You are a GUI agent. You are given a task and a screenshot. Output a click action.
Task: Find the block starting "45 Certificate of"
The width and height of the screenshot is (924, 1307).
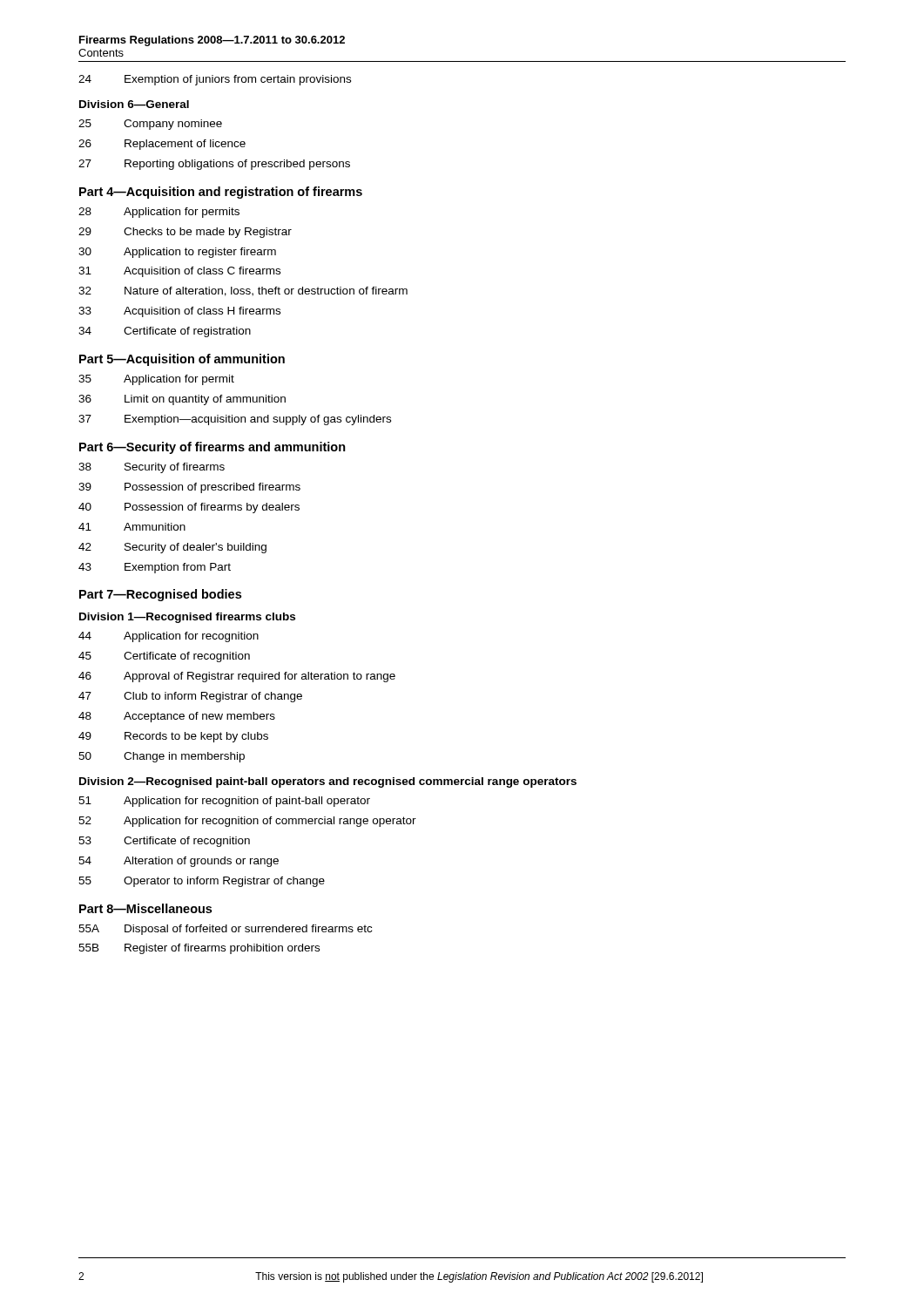point(164,657)
